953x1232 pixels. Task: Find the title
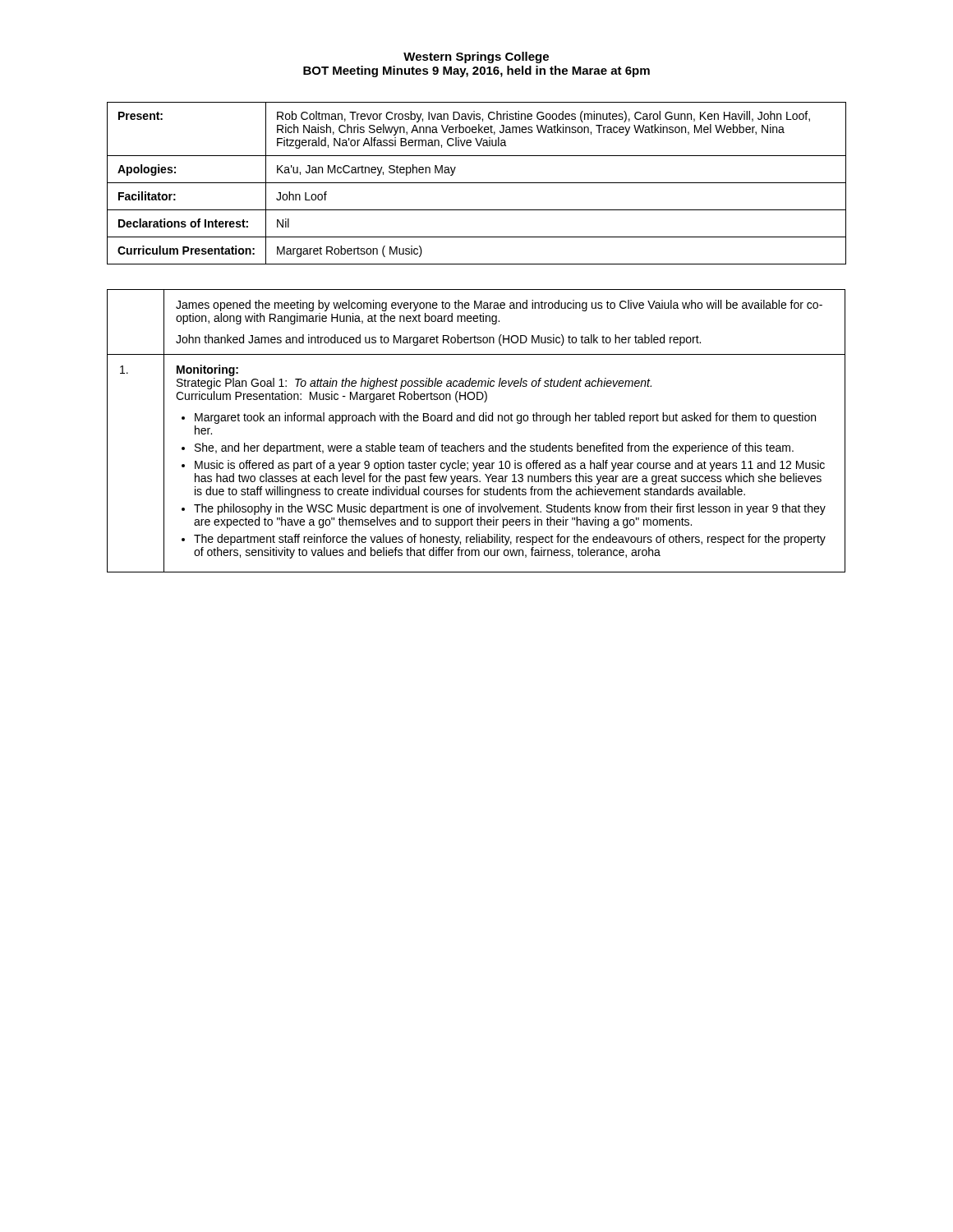pyautogui.click(x=476, y=63)
